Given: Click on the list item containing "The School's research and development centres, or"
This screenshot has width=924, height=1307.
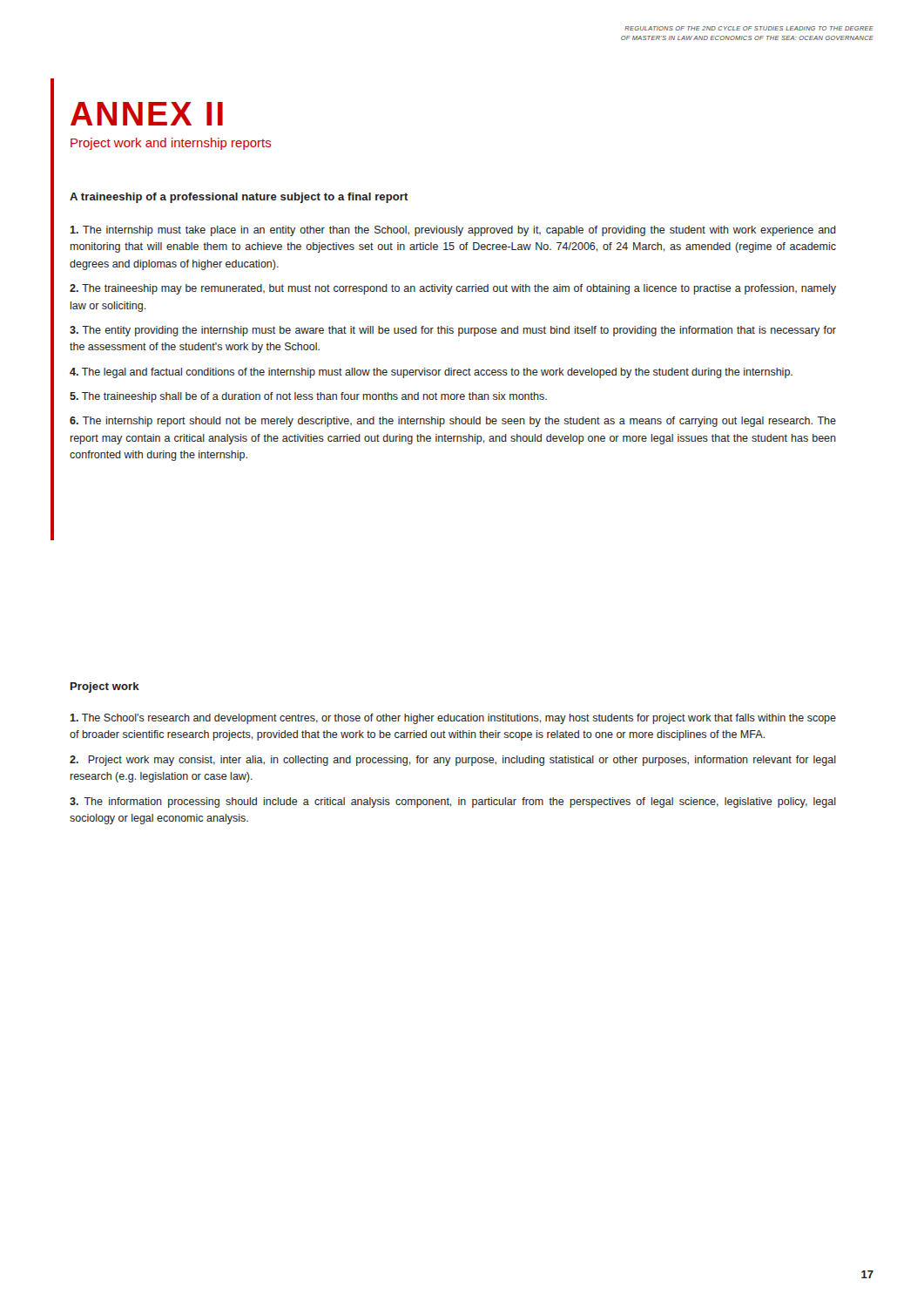Looking at the screenshot, I should pyautogui.click(x=453, y=727).
